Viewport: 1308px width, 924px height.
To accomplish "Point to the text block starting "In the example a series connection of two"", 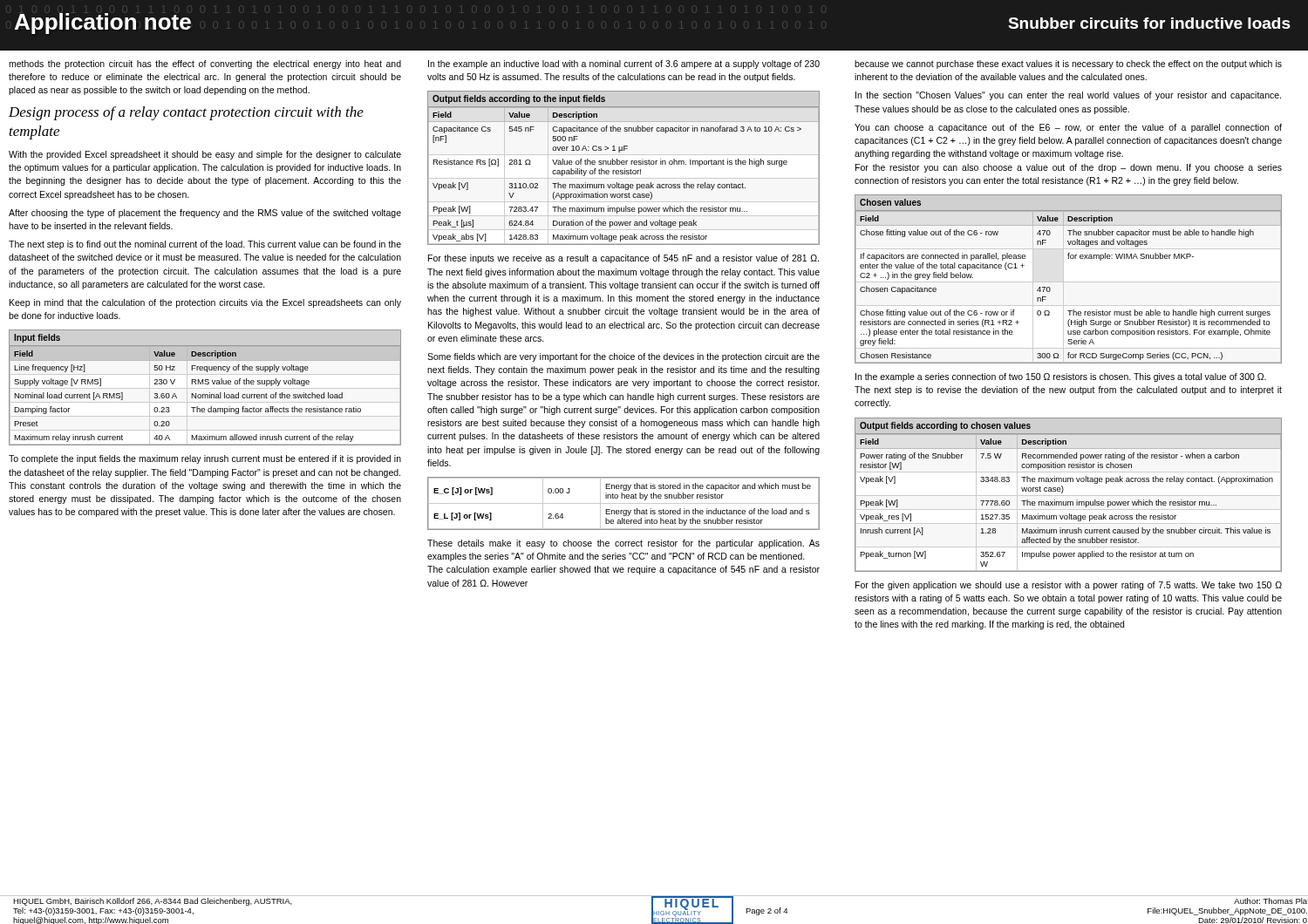I will (x=1068, y=390).
